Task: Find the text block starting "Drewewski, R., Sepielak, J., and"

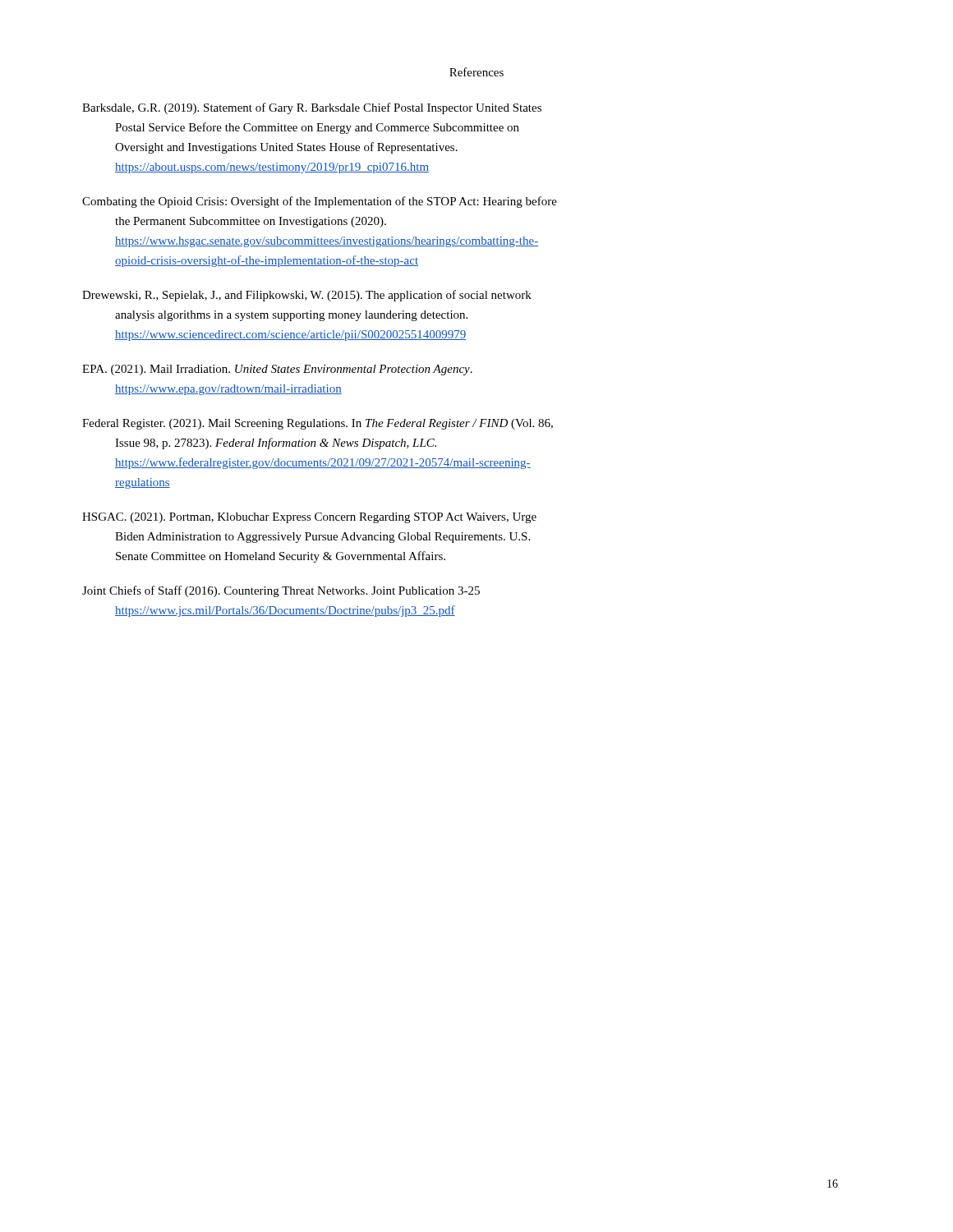Action: pyautogui.click(x=476, y=315)
